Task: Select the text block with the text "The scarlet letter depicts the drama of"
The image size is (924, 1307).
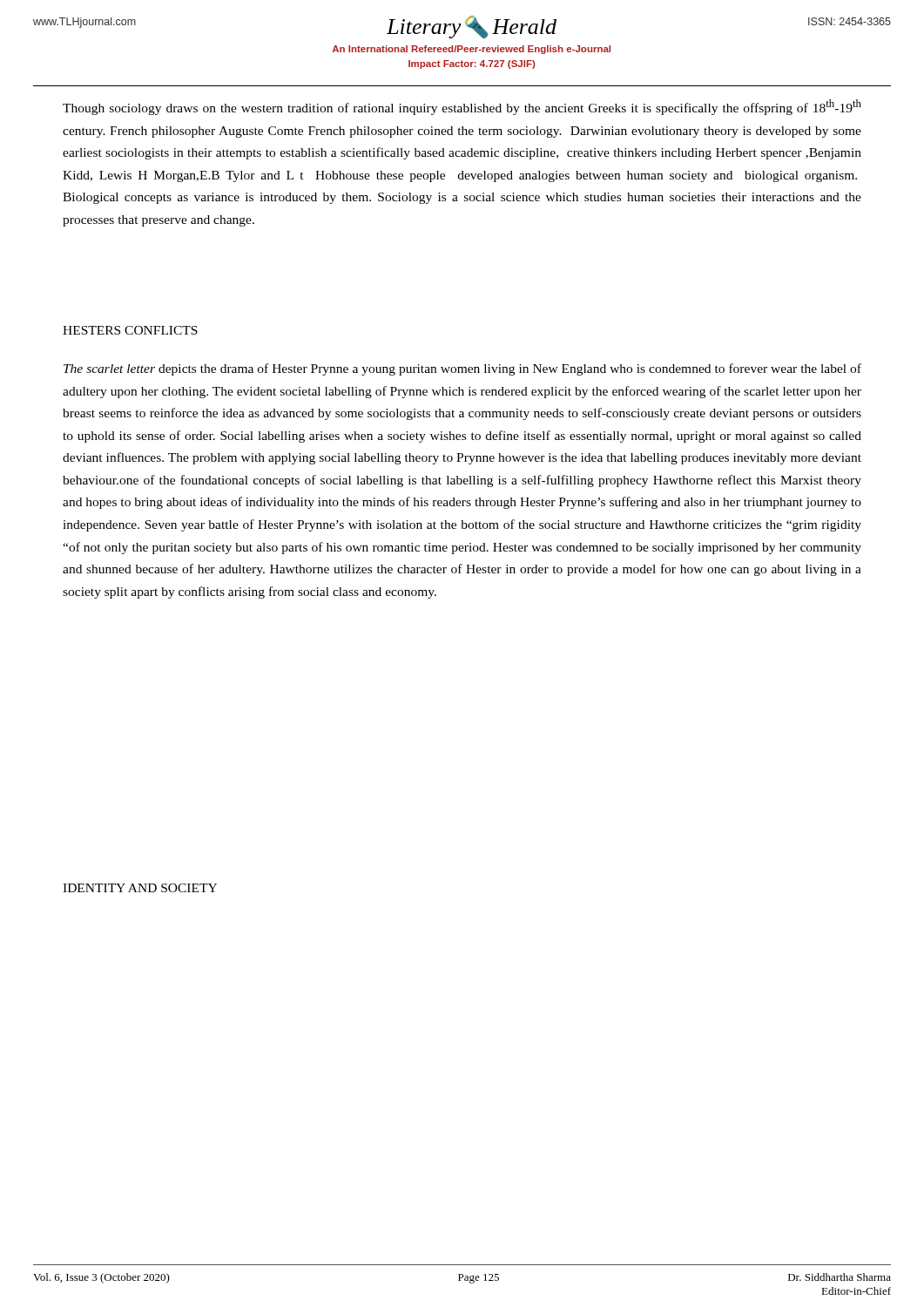Action: 462,480
